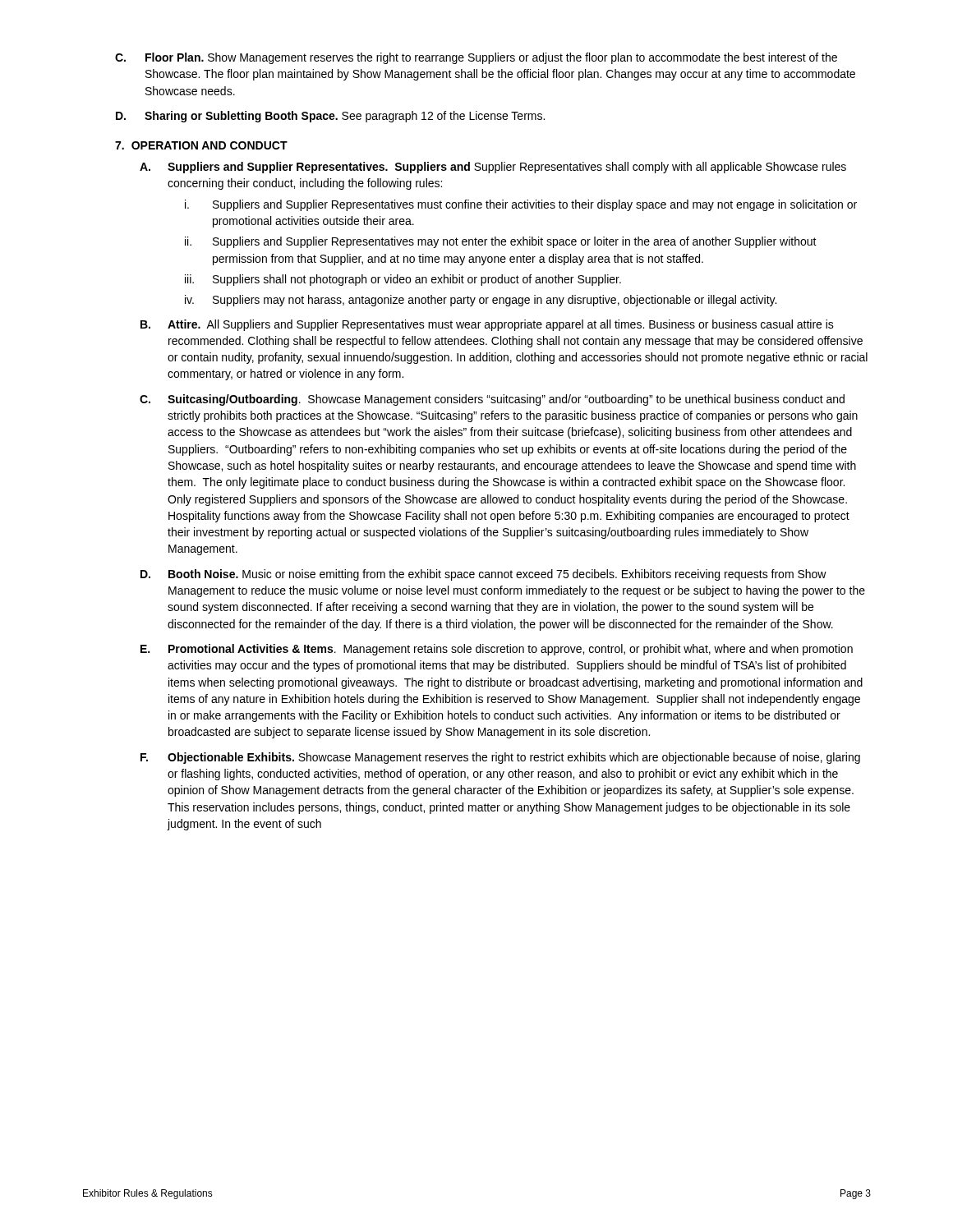
Task: Locate the text starting "iii. Suppliers shall not photograph"
Action: pos(403,279)
